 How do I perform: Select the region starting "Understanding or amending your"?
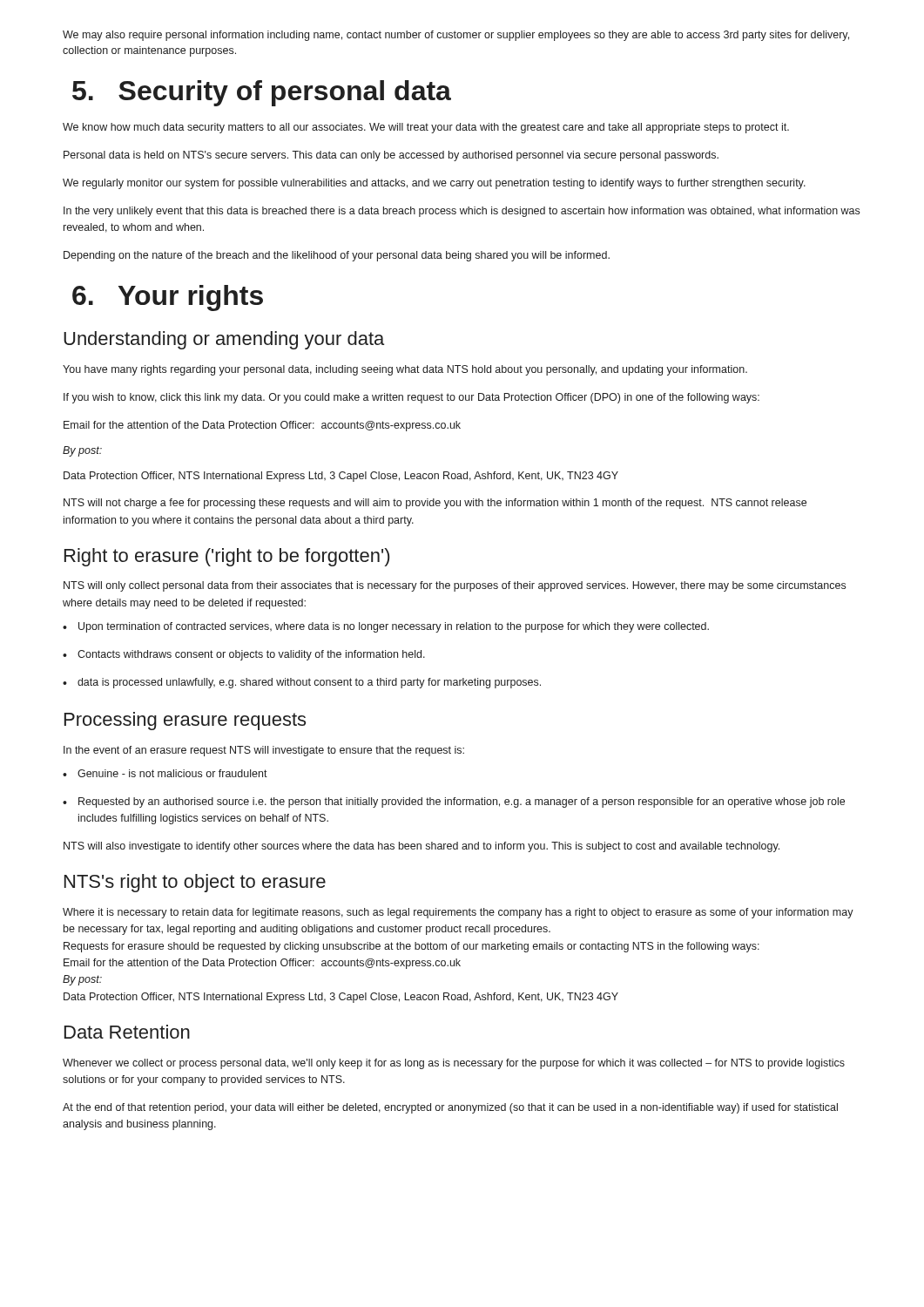pyautogui.click(x=224, y=340)
